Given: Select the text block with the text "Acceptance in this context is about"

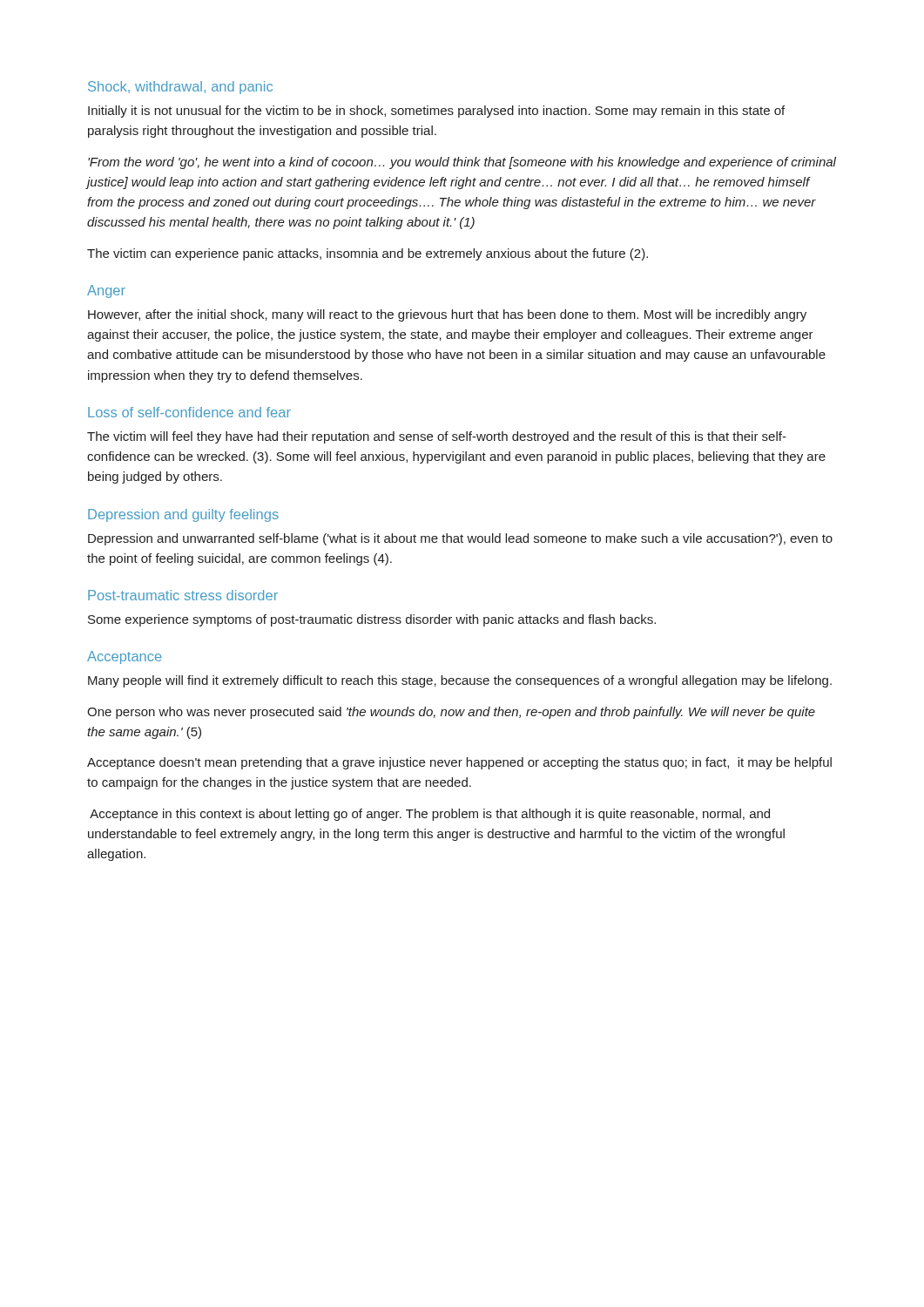Looking at the screenshot, I should point(436,833).
